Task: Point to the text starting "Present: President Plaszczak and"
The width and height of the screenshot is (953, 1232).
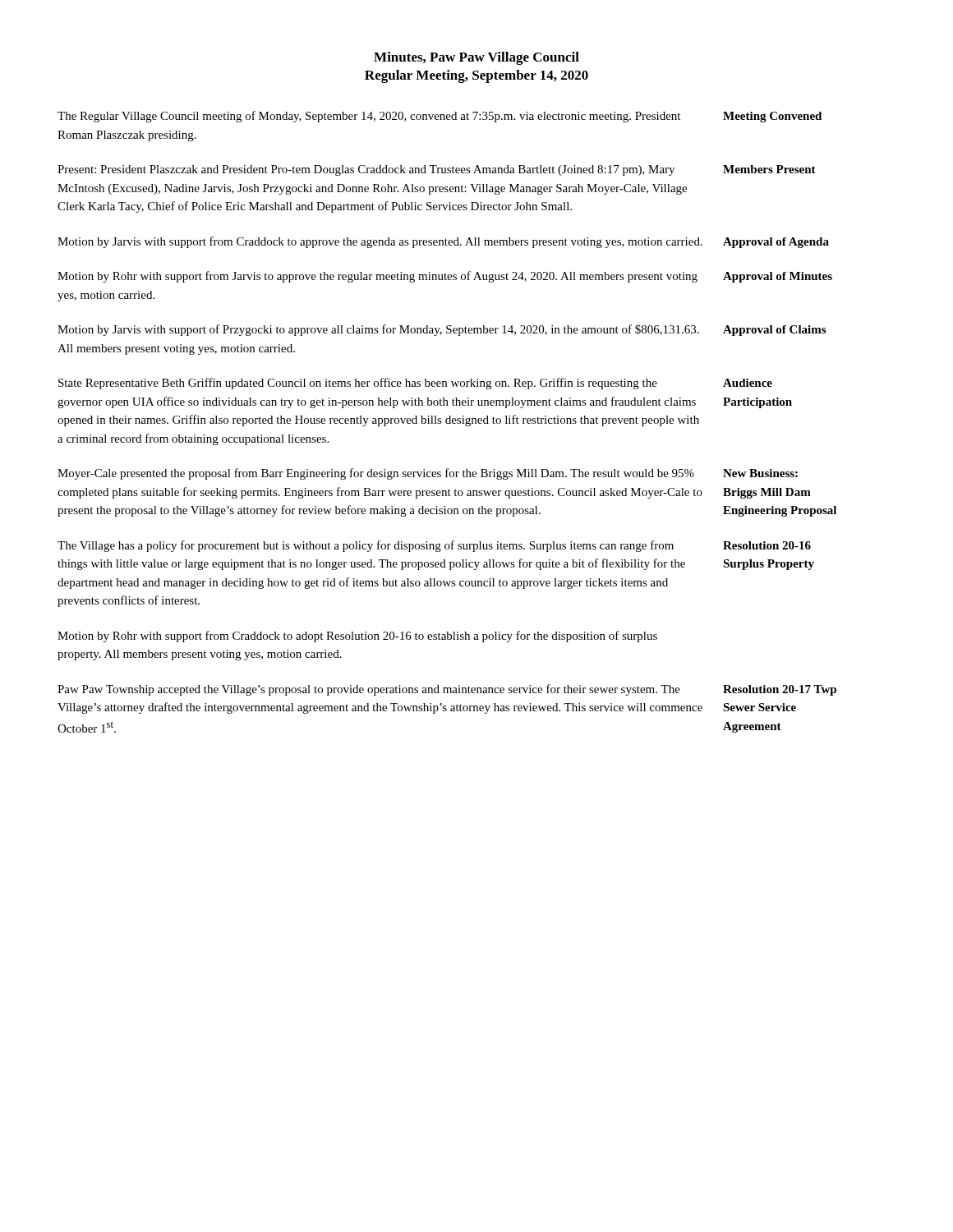Action: tap(372, 188)
